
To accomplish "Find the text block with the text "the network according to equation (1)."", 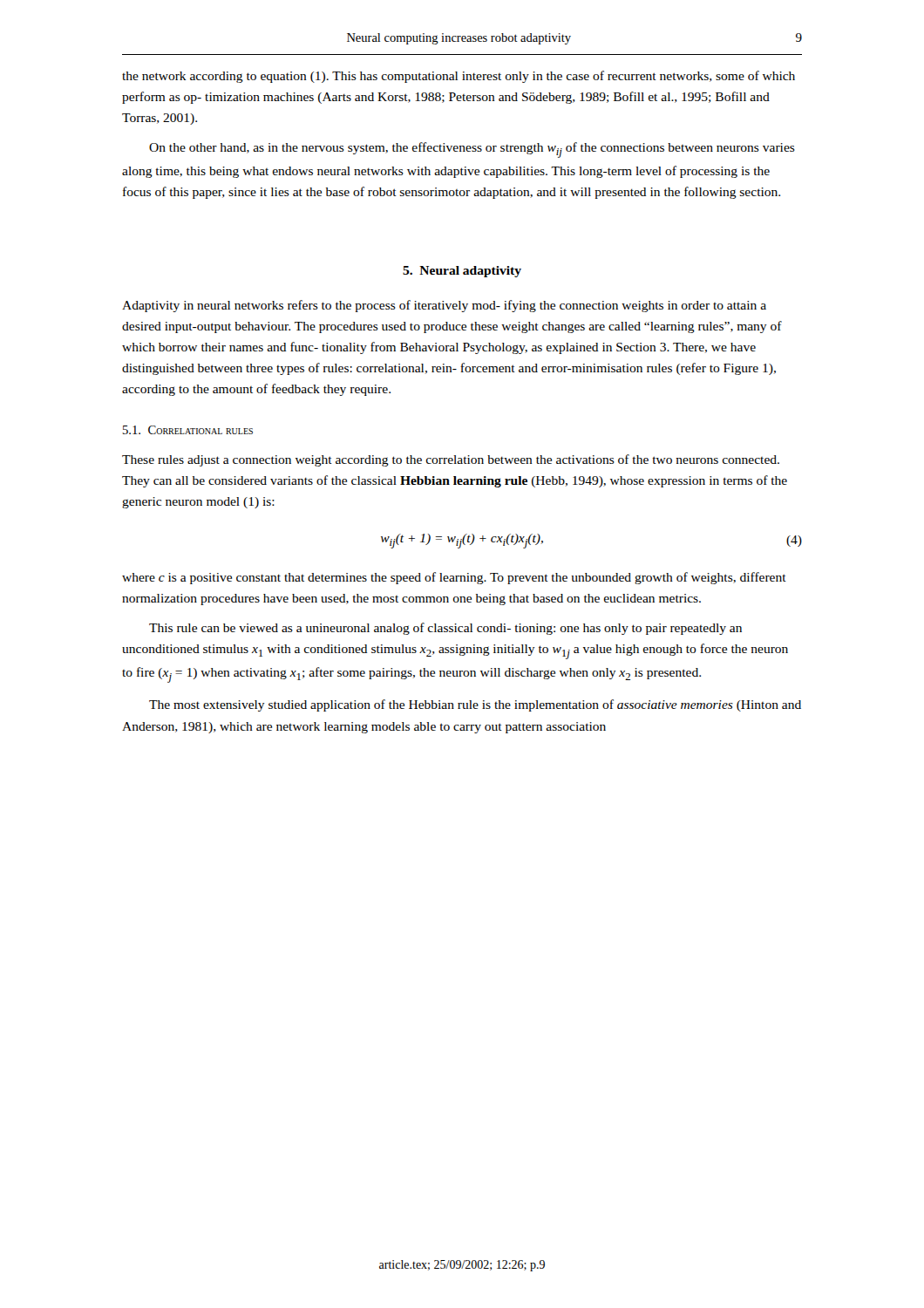I will (x=462, y=97).
